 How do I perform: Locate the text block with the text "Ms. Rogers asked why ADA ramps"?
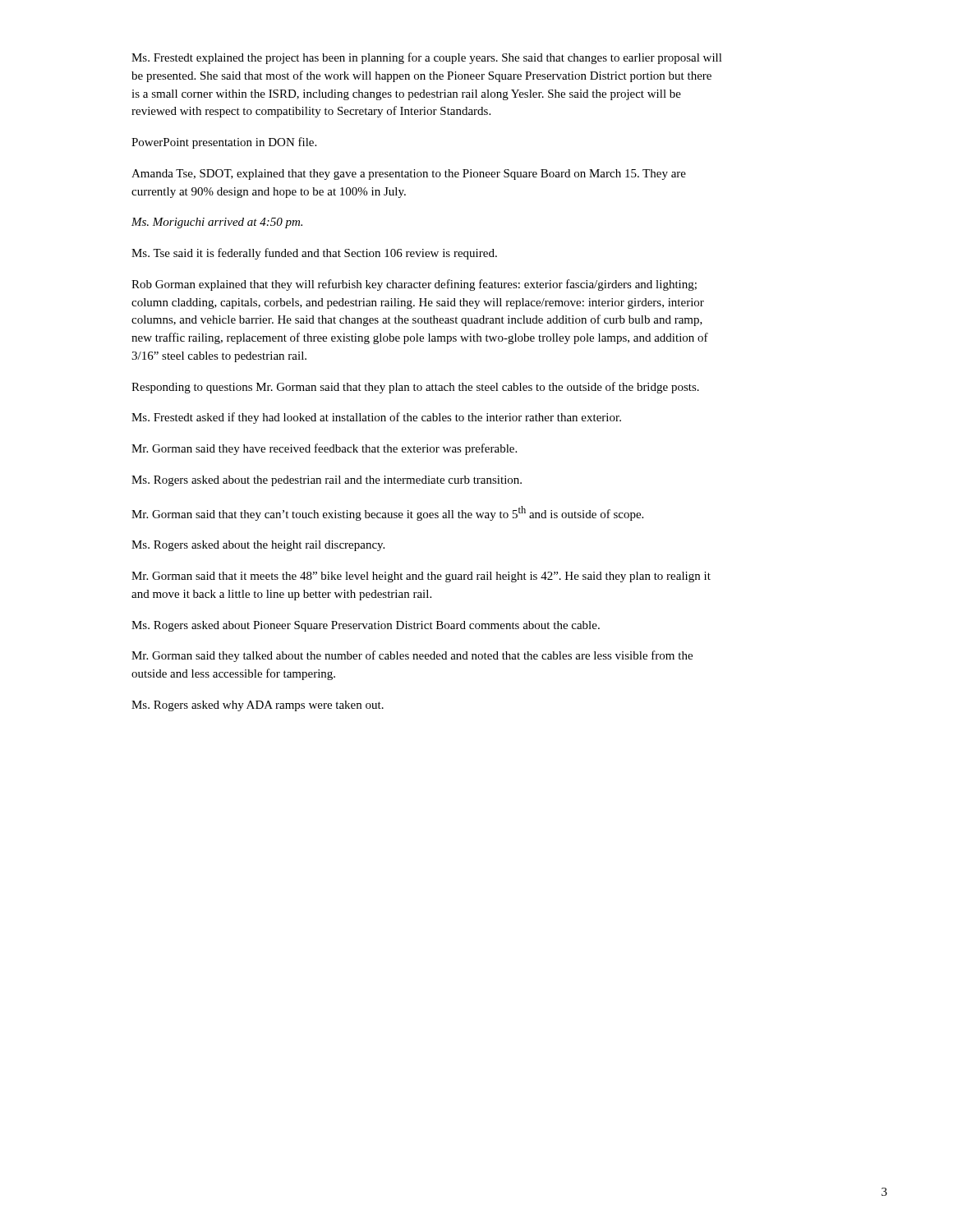258,705
